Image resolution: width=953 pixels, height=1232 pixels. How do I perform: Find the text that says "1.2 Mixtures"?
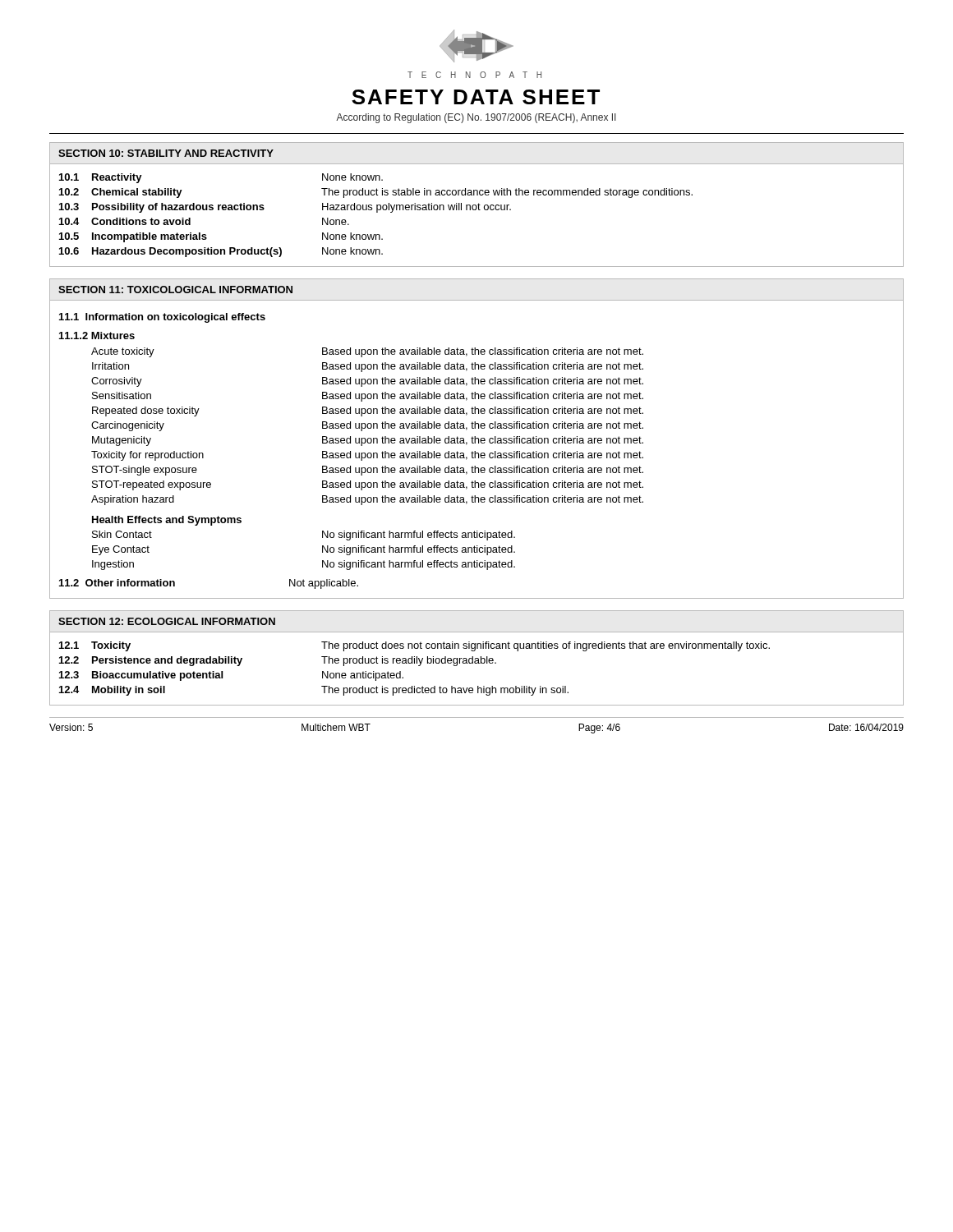pyautogui.click(x=97, y=335)
